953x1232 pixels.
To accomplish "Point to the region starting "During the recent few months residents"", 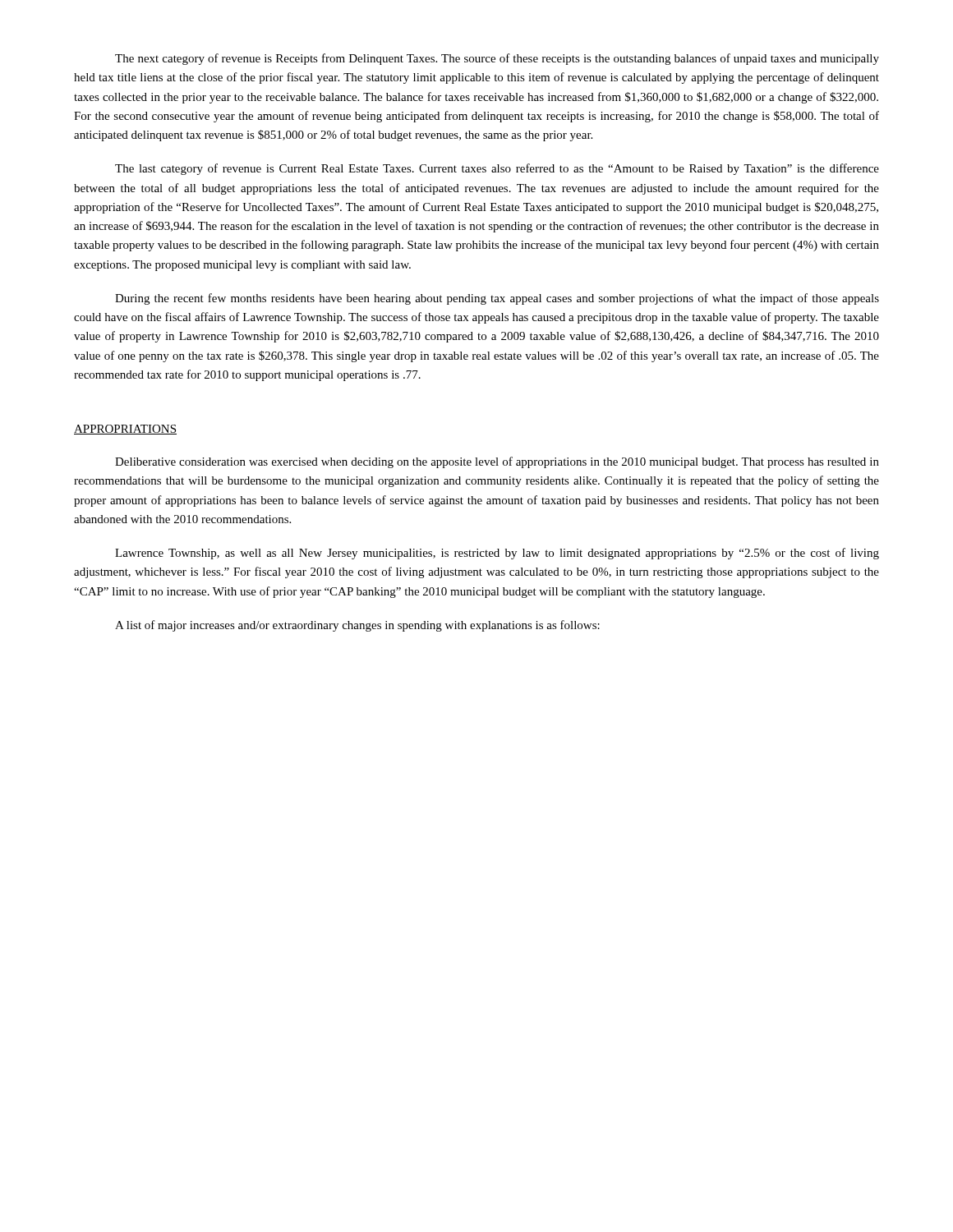I will coord(476,337).
